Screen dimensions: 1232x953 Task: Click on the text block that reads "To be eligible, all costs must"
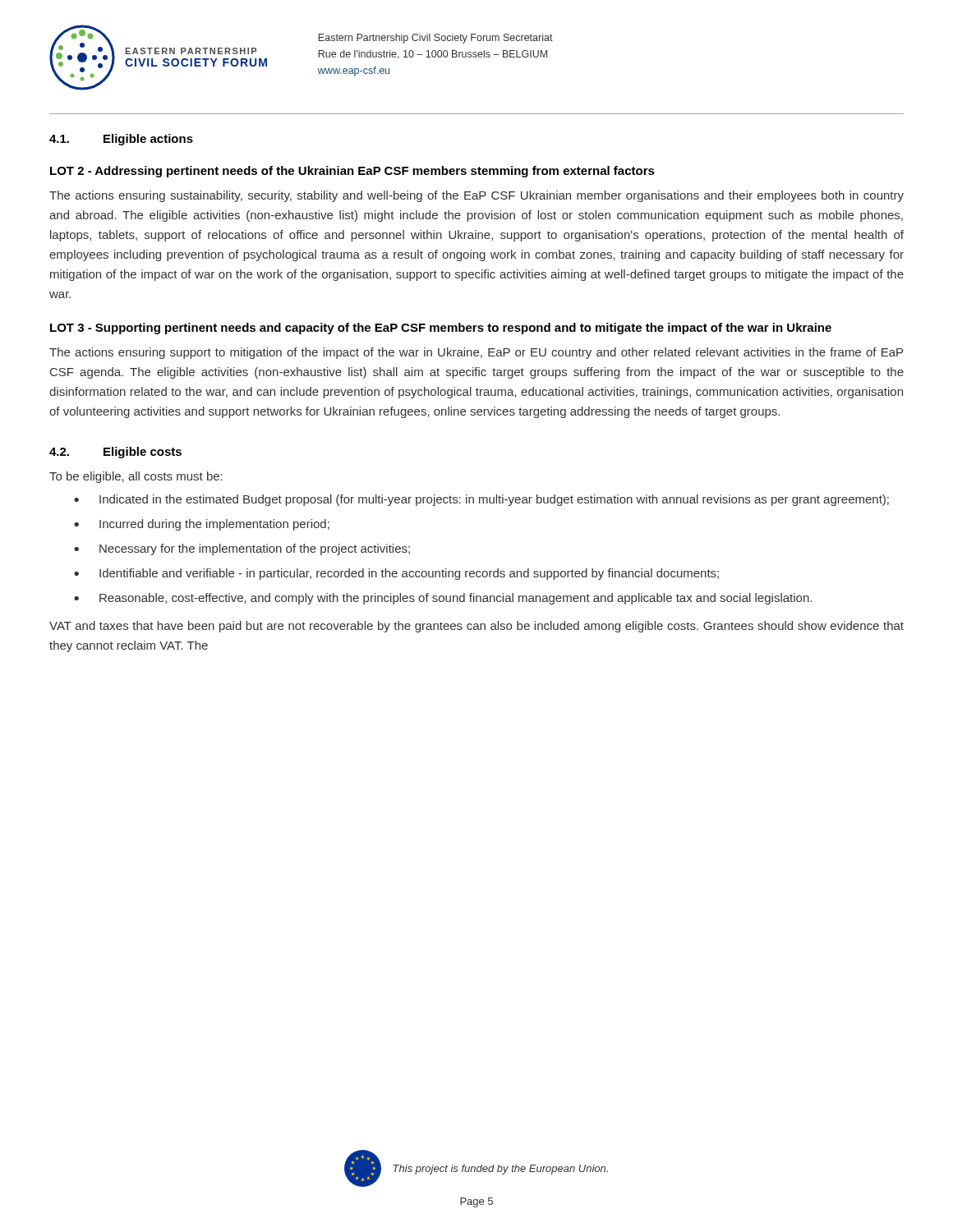pos(136,476)
